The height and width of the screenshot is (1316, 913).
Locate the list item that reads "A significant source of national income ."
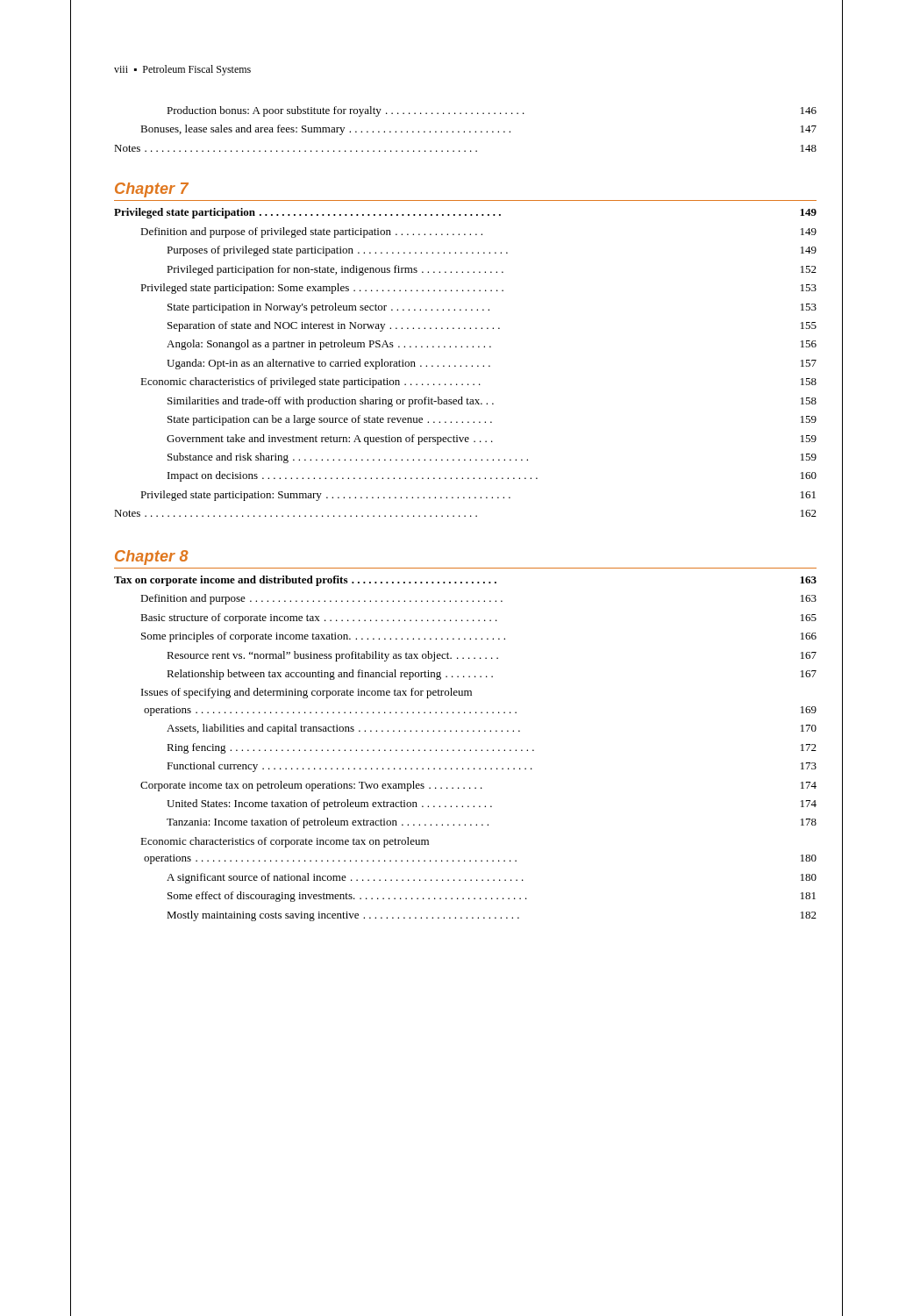[x=492, y=877]
